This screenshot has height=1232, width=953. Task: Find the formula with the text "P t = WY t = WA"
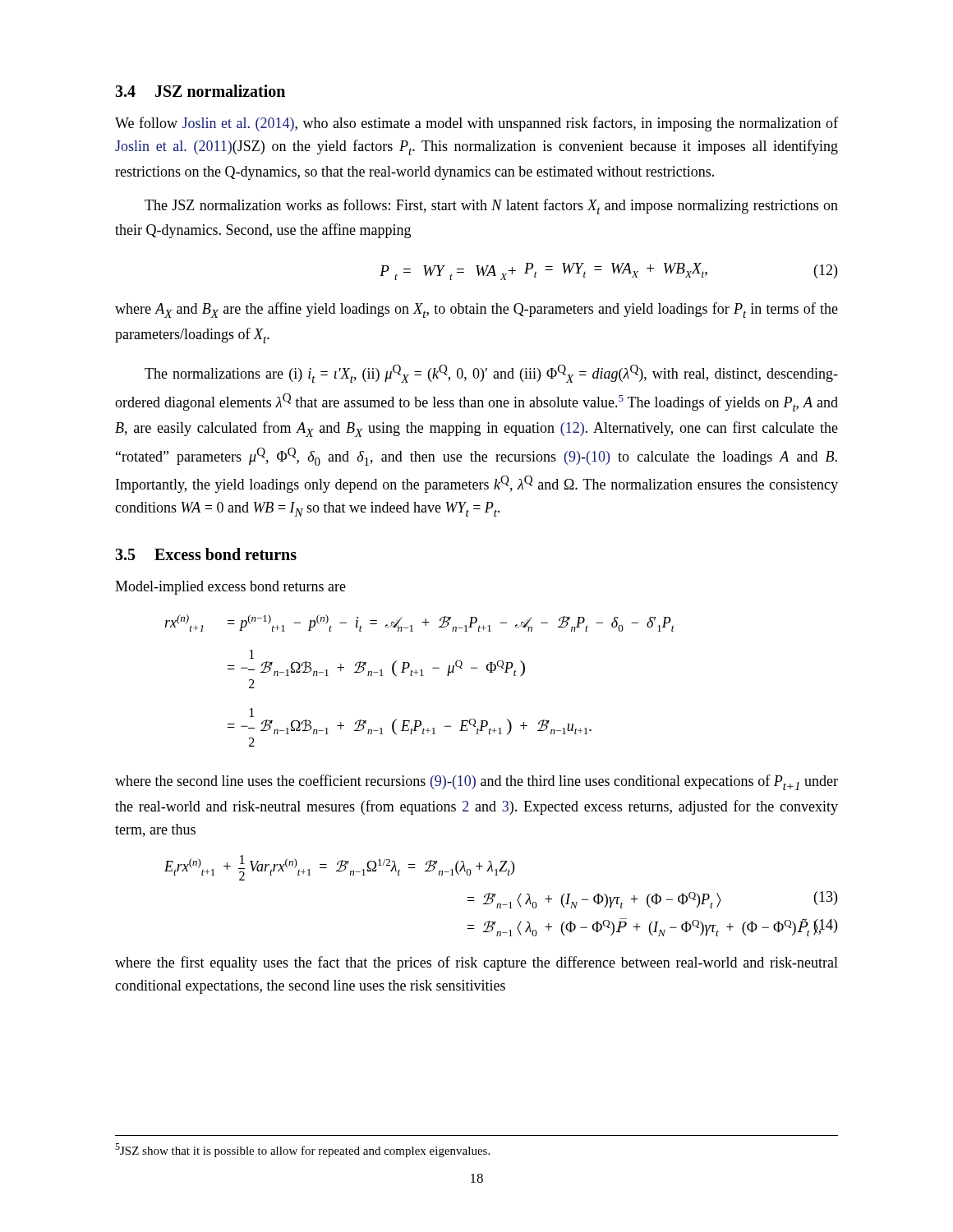click(541, 271)
